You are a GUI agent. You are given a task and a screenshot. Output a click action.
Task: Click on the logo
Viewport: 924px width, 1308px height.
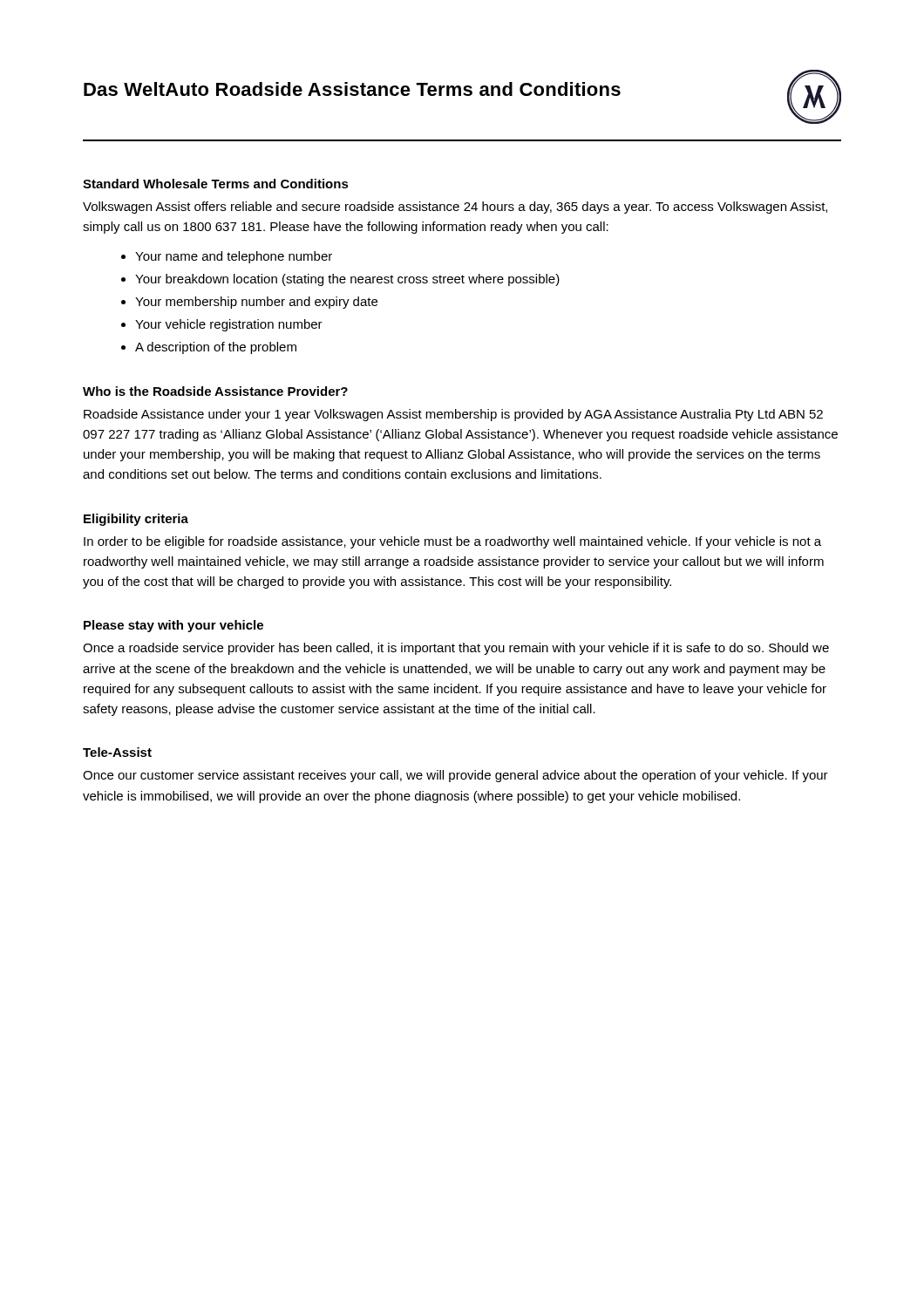(x=814, y=97)
